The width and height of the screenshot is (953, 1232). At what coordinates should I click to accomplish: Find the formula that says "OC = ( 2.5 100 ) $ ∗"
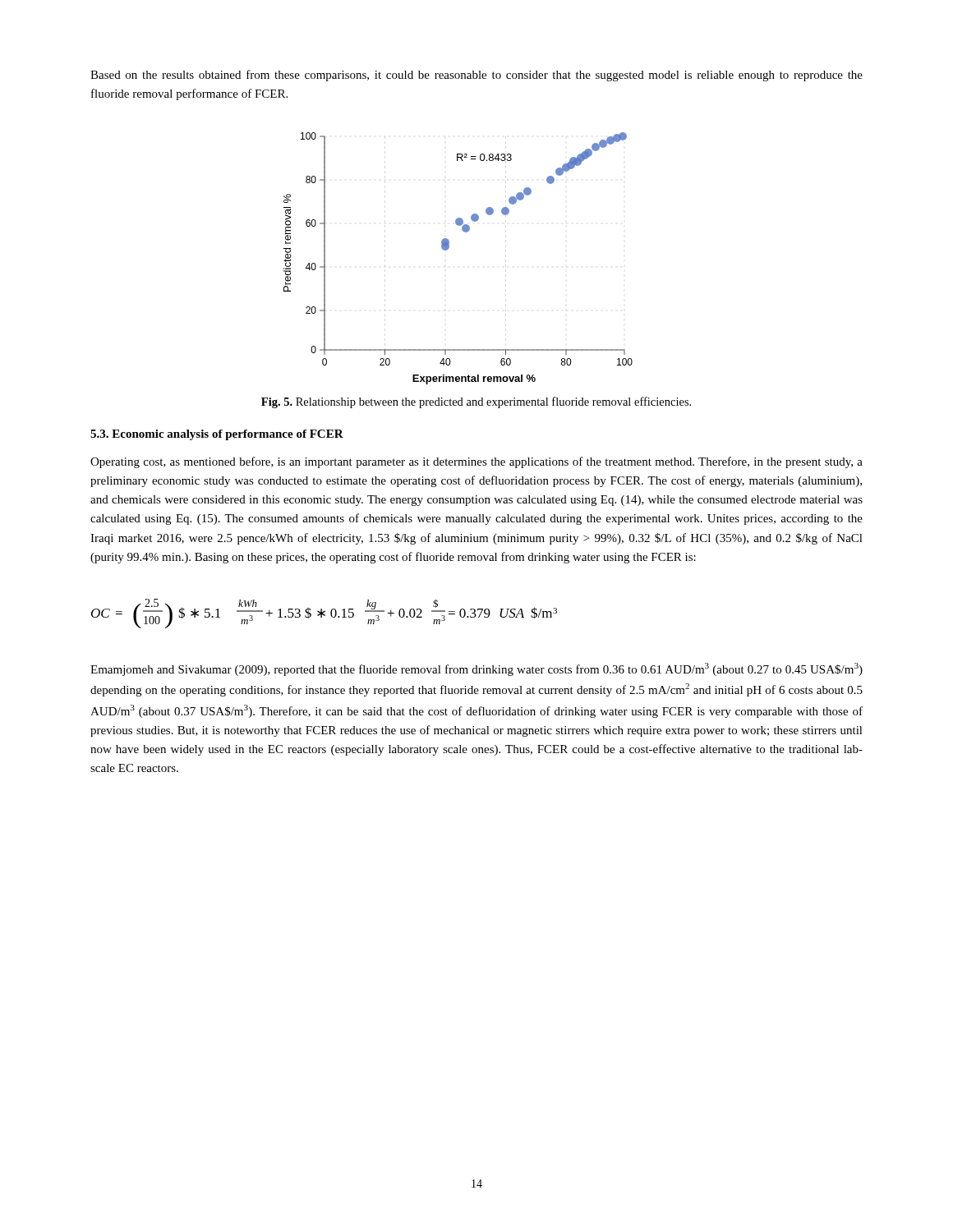tap(337, 611)
